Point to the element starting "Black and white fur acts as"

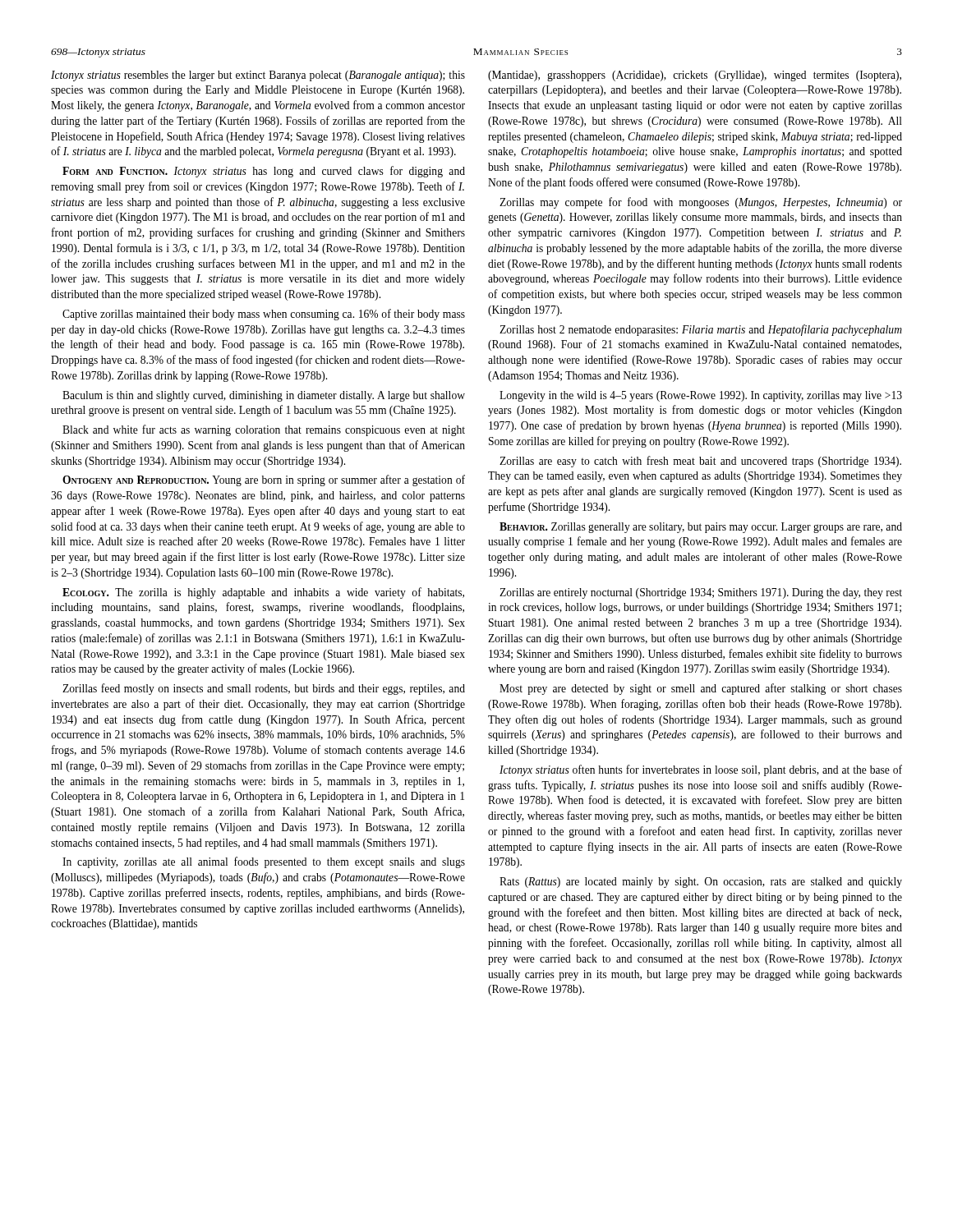[x=258, y=446]
